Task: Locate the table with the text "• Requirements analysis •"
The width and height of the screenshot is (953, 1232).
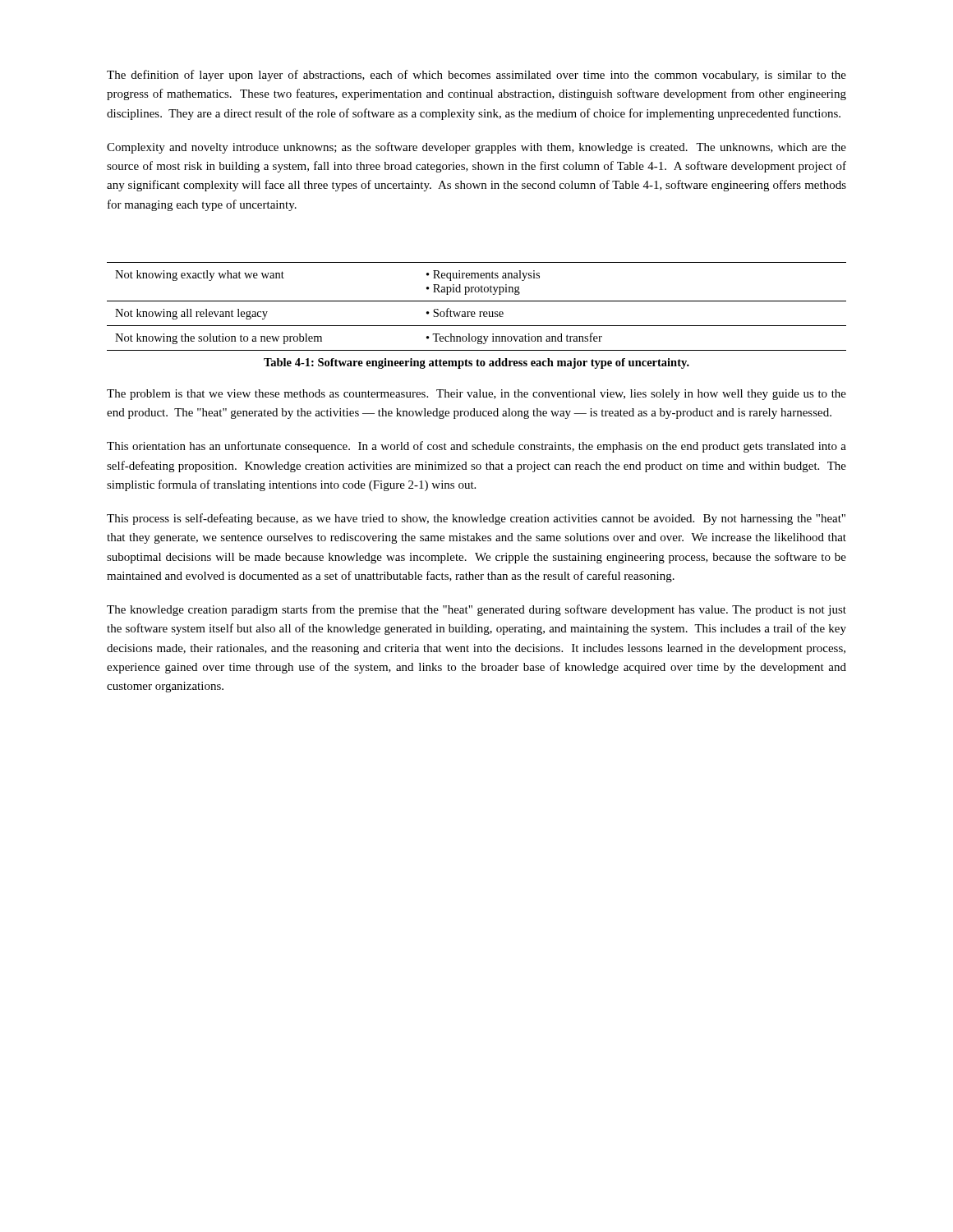Action: [476, 306]
